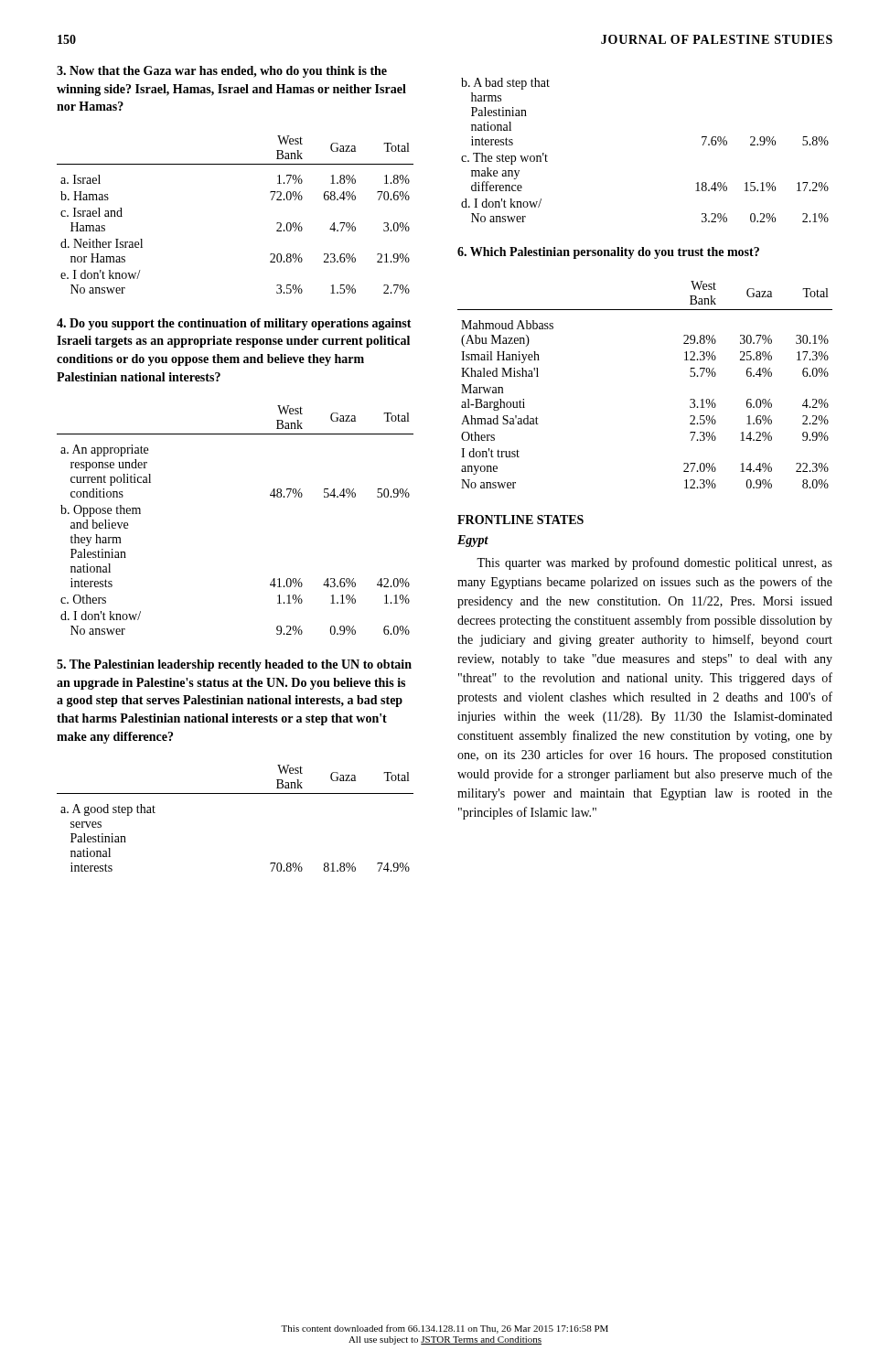Point to the passage starting "3. Now that the Gaza war has"
The height and width of the screenshot is (1372, 890).
(x=235, y=89)
